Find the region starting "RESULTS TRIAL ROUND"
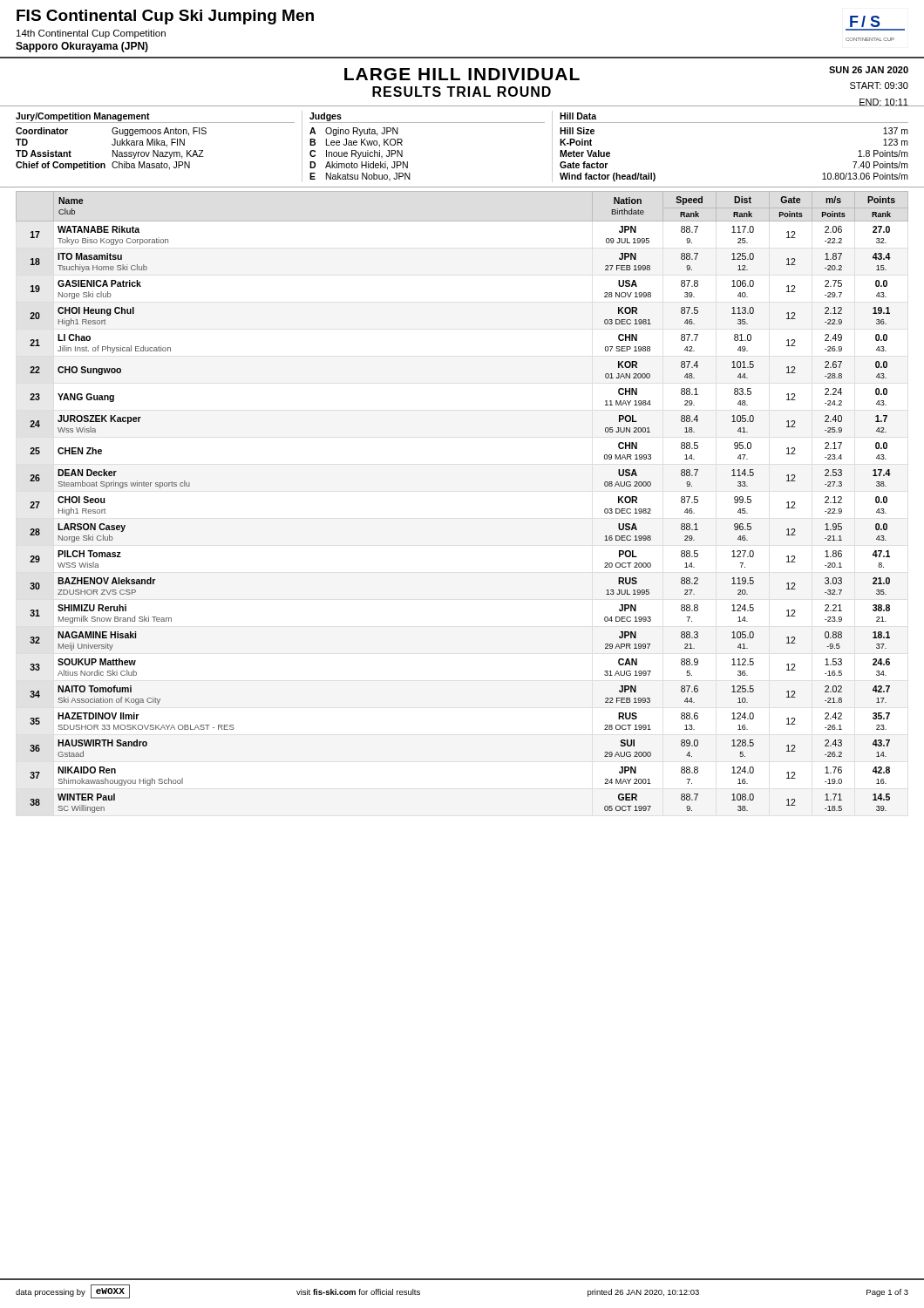 462,92
